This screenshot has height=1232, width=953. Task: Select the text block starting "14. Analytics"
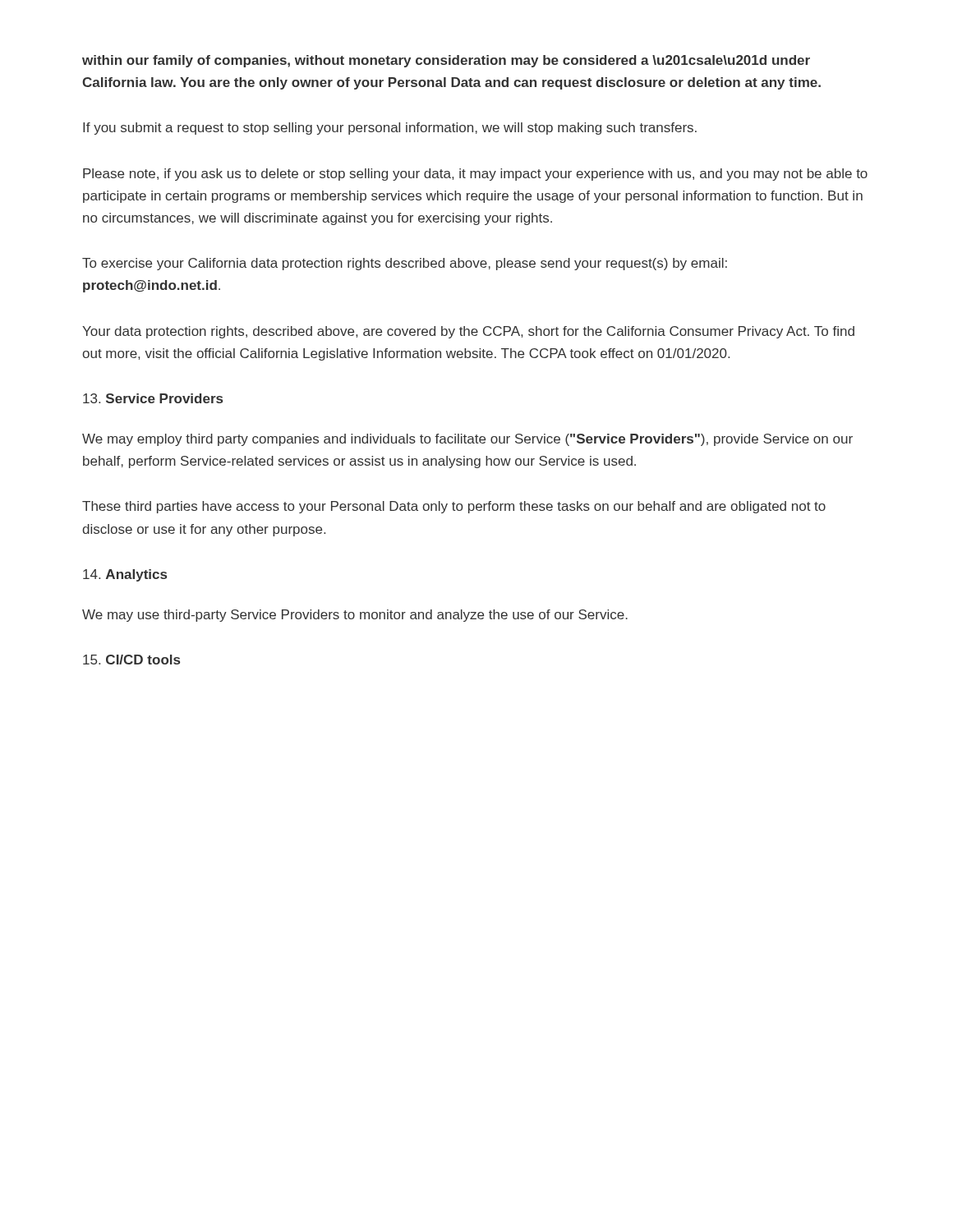click(x=125, y=574)
